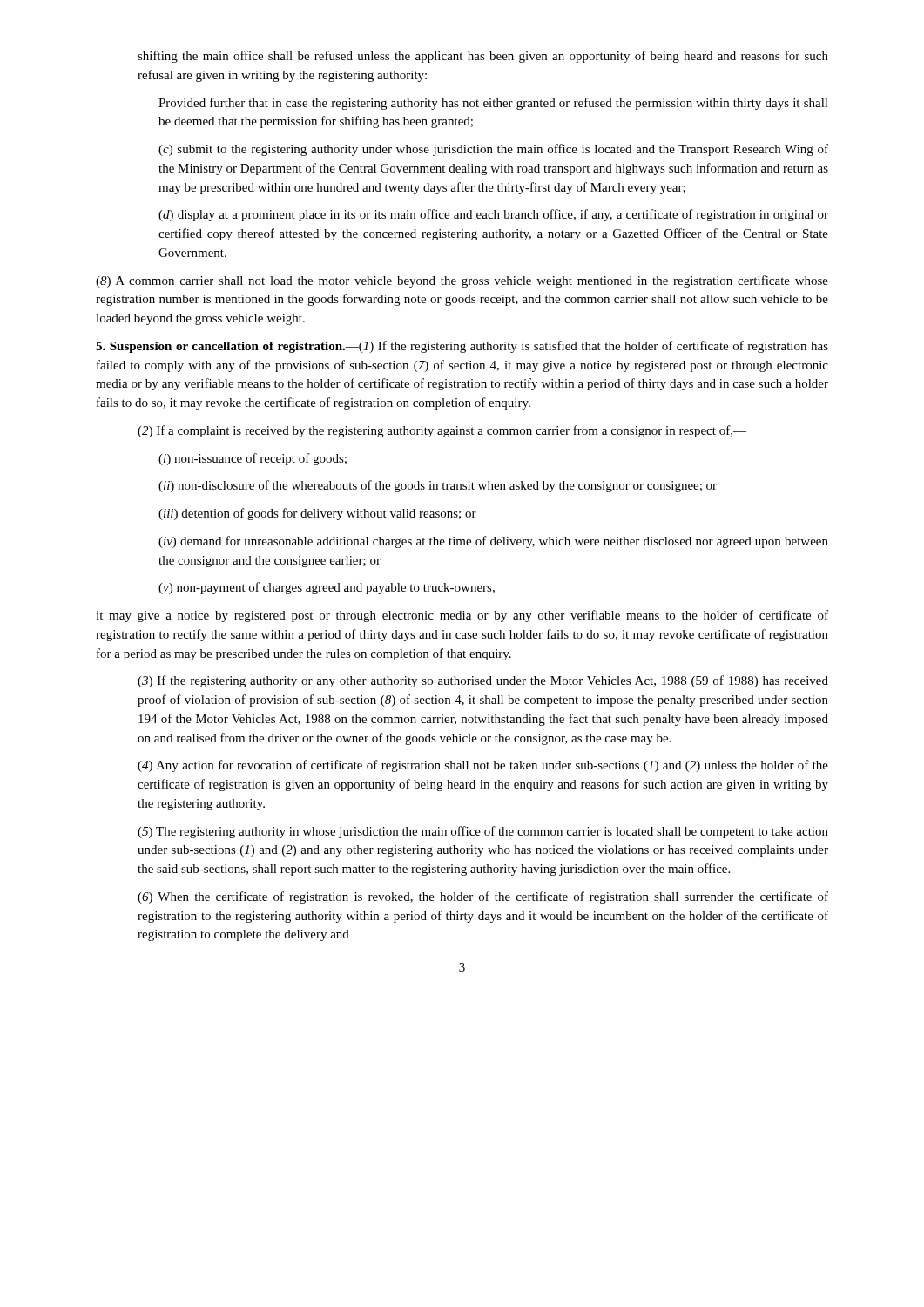Find the block on this page that starts "shifting the main office shall be"
Image resolution: width=924 pixels, height=1307 pixels.
point(483,65)
